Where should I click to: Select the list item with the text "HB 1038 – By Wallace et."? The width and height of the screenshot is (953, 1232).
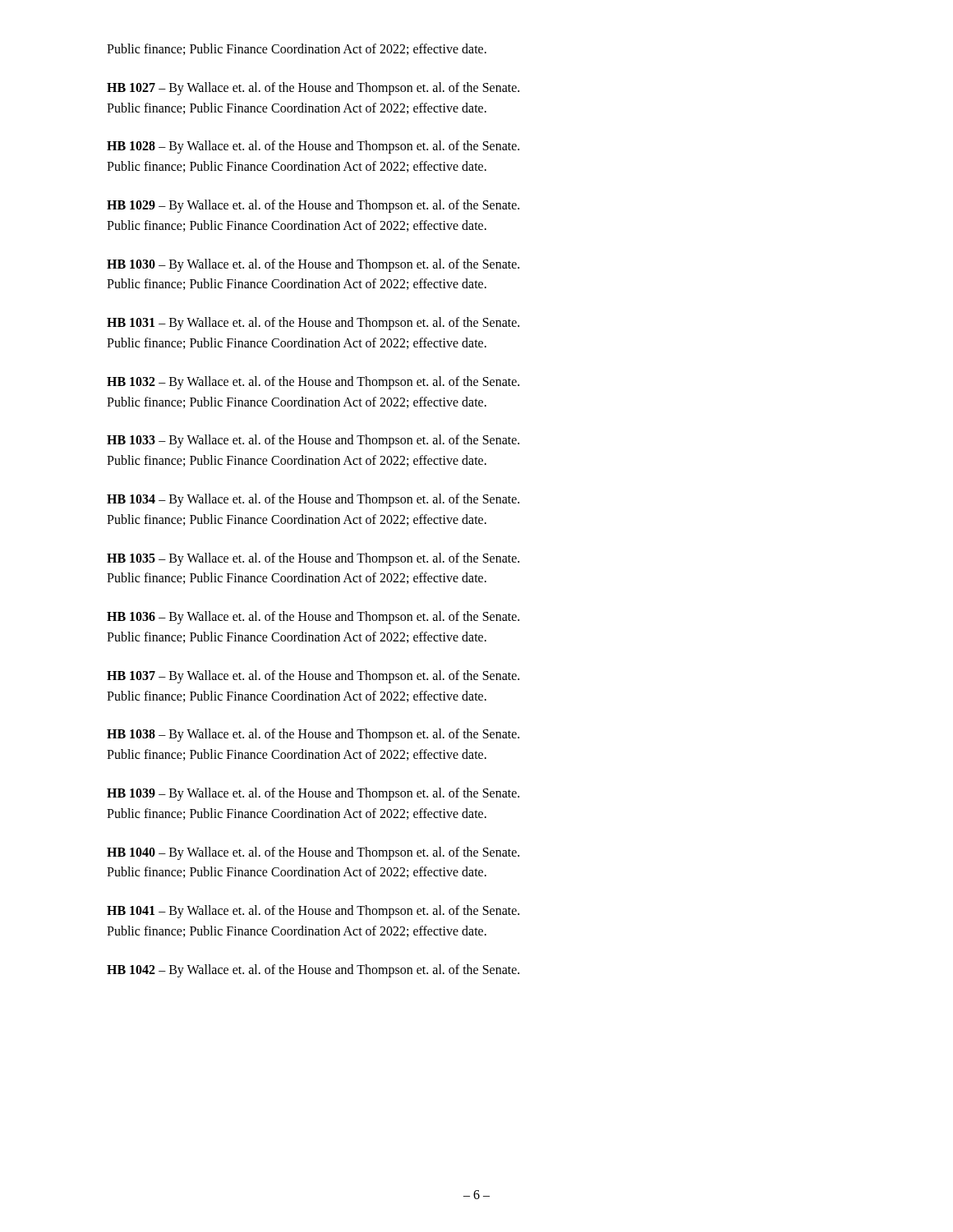pos(314,744)
